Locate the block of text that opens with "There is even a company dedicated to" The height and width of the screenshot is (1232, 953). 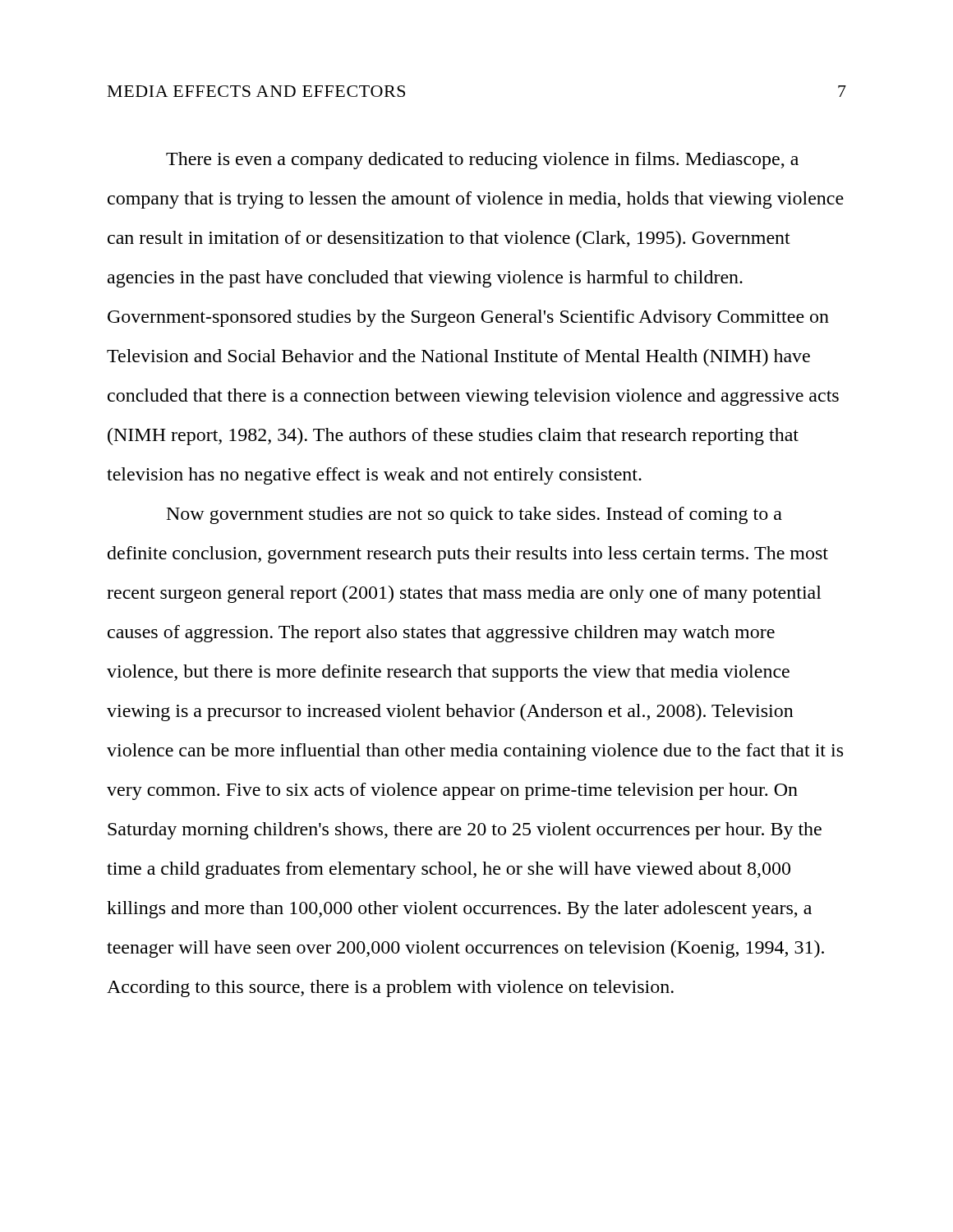coord(476,316)
